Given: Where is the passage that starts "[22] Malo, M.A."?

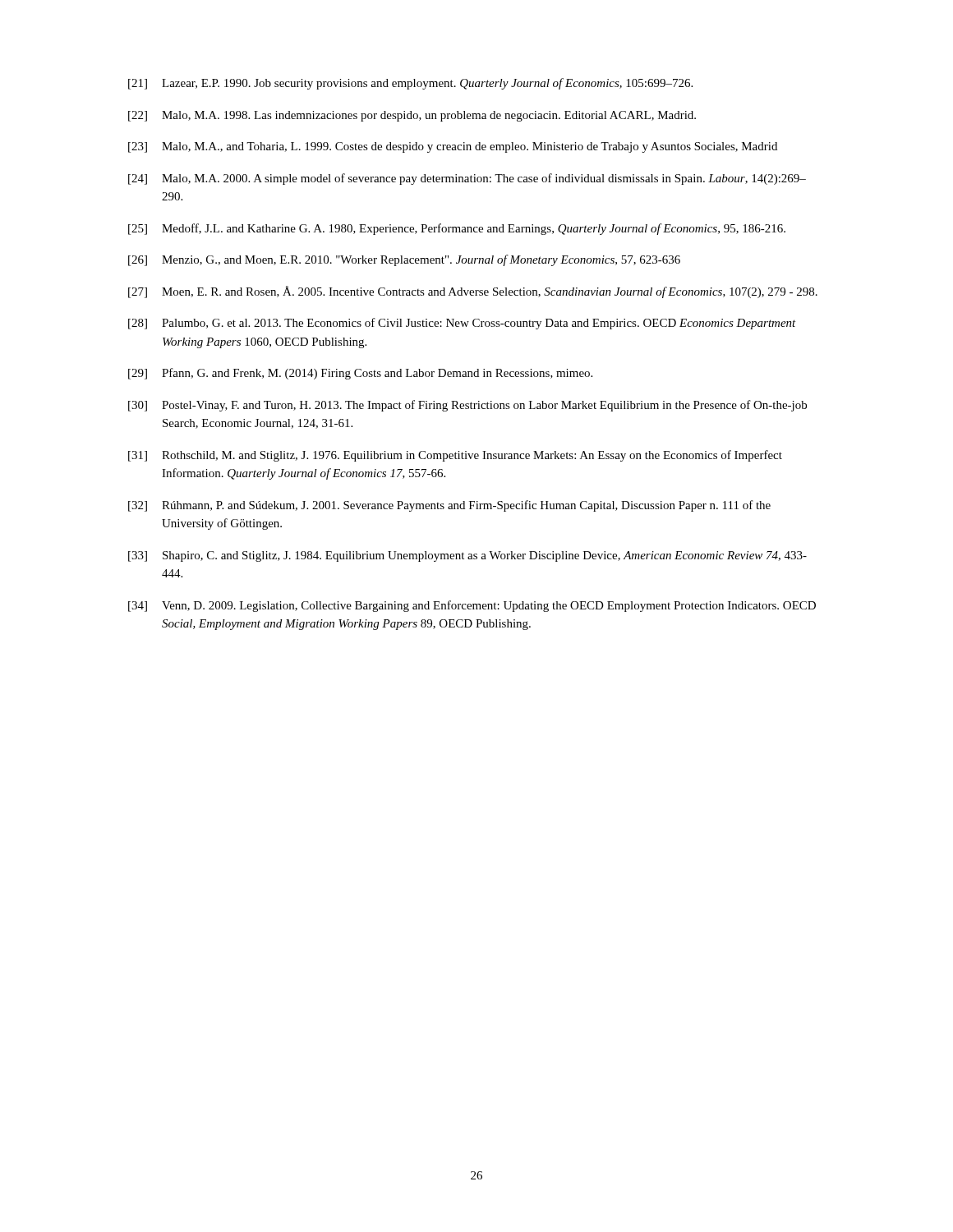Looking at the screenshot, I should click(x=476, y=115).
